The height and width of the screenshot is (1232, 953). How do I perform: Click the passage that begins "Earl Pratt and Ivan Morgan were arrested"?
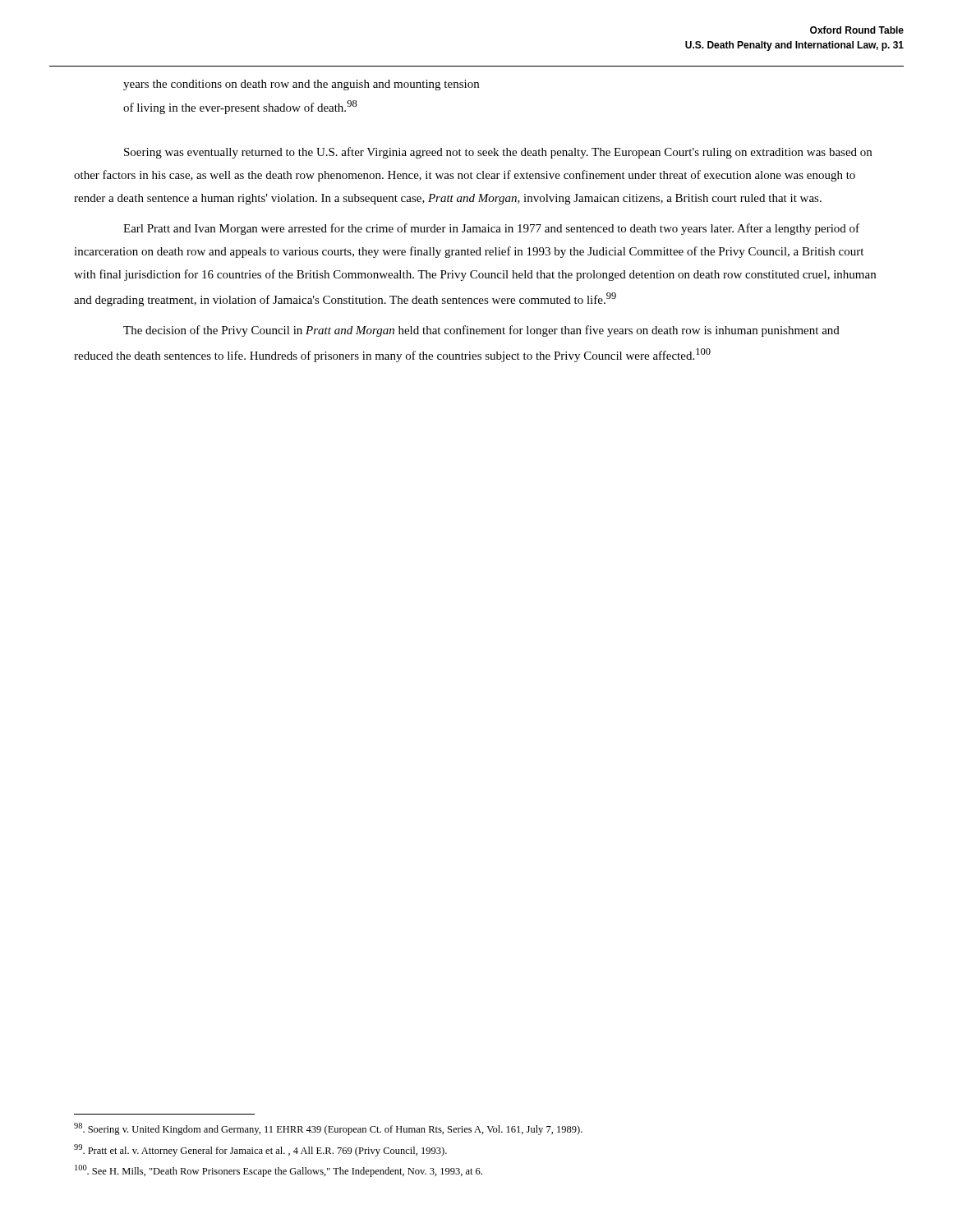[475, 264]
